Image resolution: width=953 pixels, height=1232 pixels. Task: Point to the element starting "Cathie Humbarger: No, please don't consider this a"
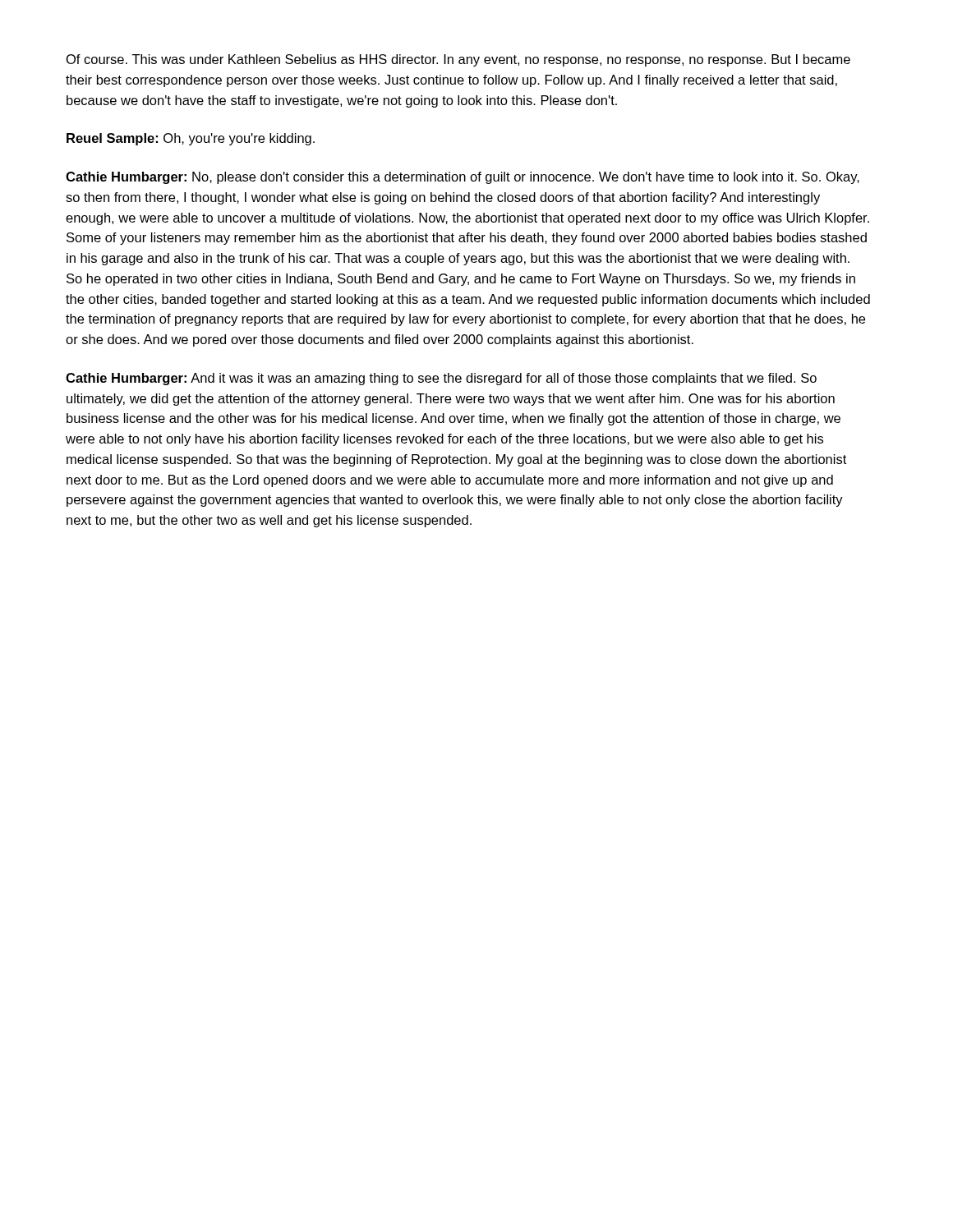tap(468, 258)
